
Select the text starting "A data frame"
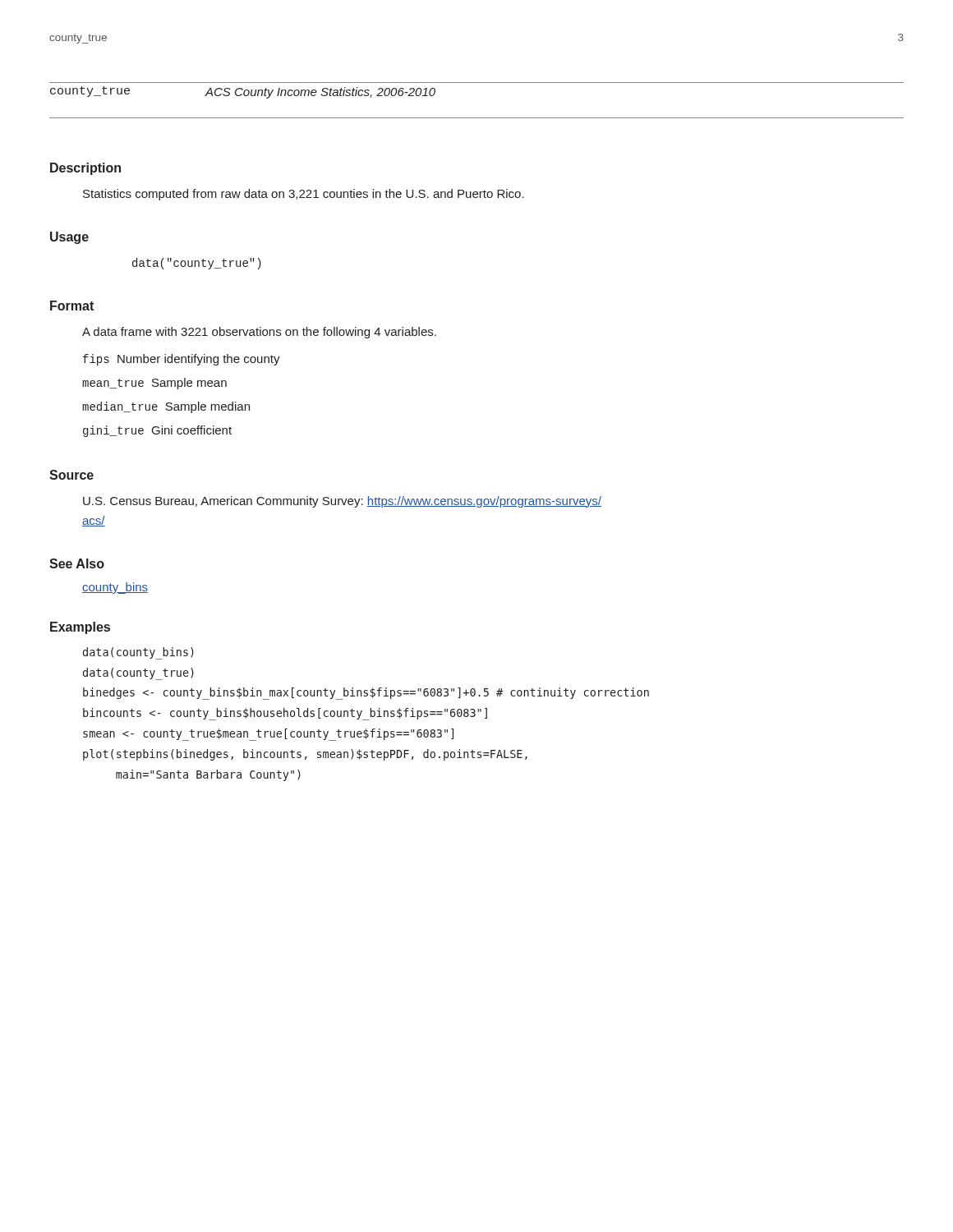(260, 332)
